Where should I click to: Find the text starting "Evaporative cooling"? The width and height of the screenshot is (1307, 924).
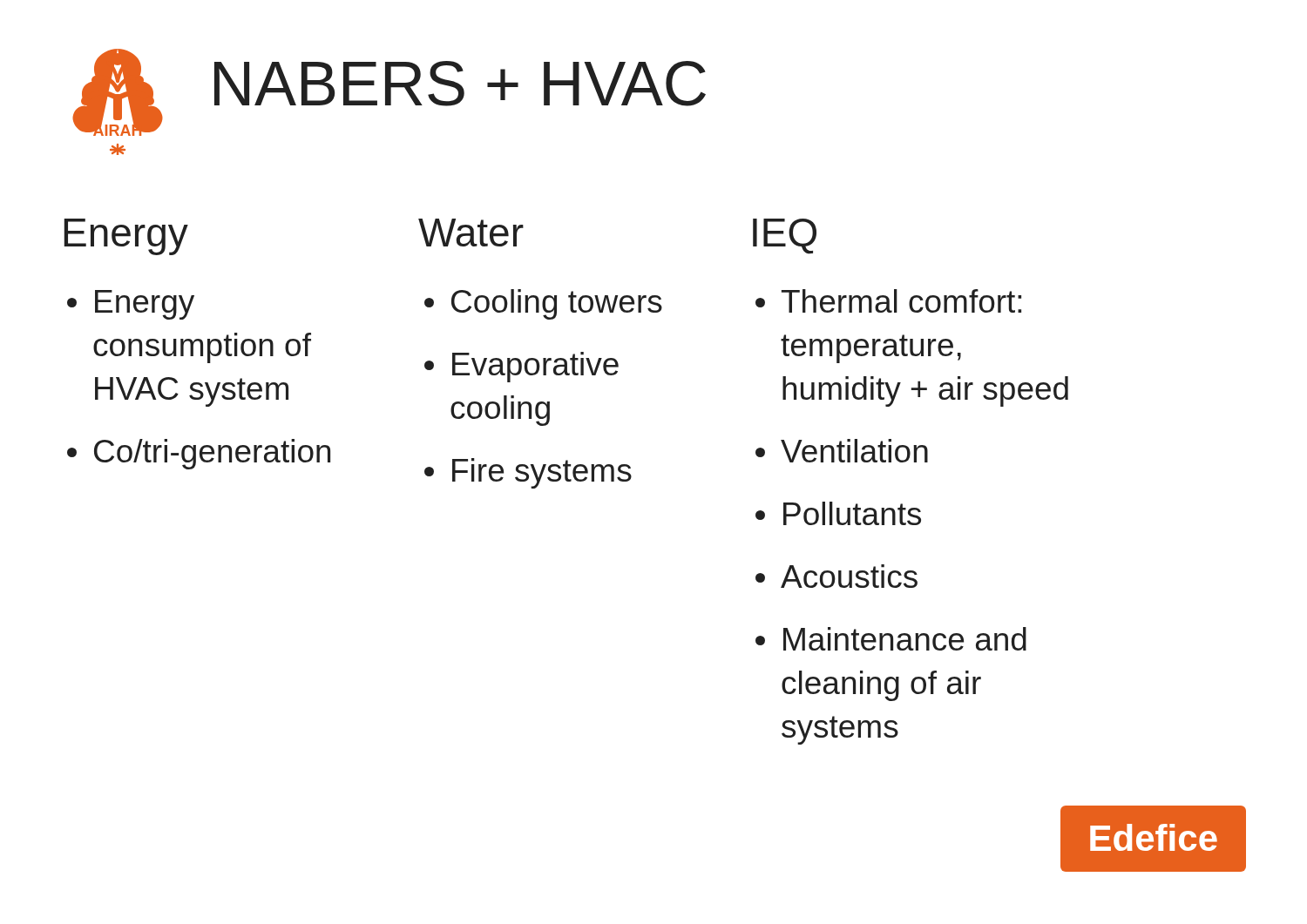click(x=535, y=386)
